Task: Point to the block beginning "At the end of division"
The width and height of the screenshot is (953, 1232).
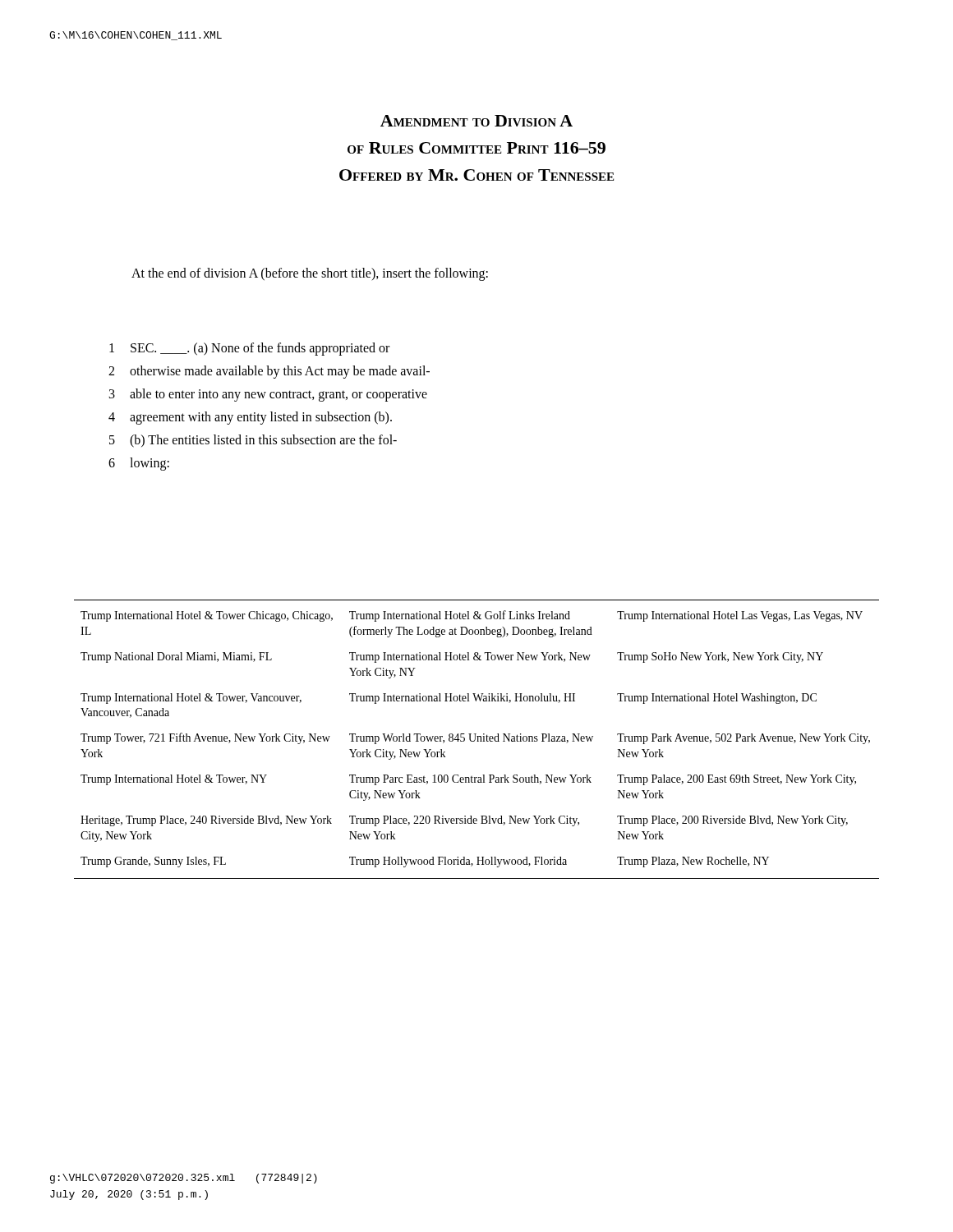Action: click(x=310, y=273)
